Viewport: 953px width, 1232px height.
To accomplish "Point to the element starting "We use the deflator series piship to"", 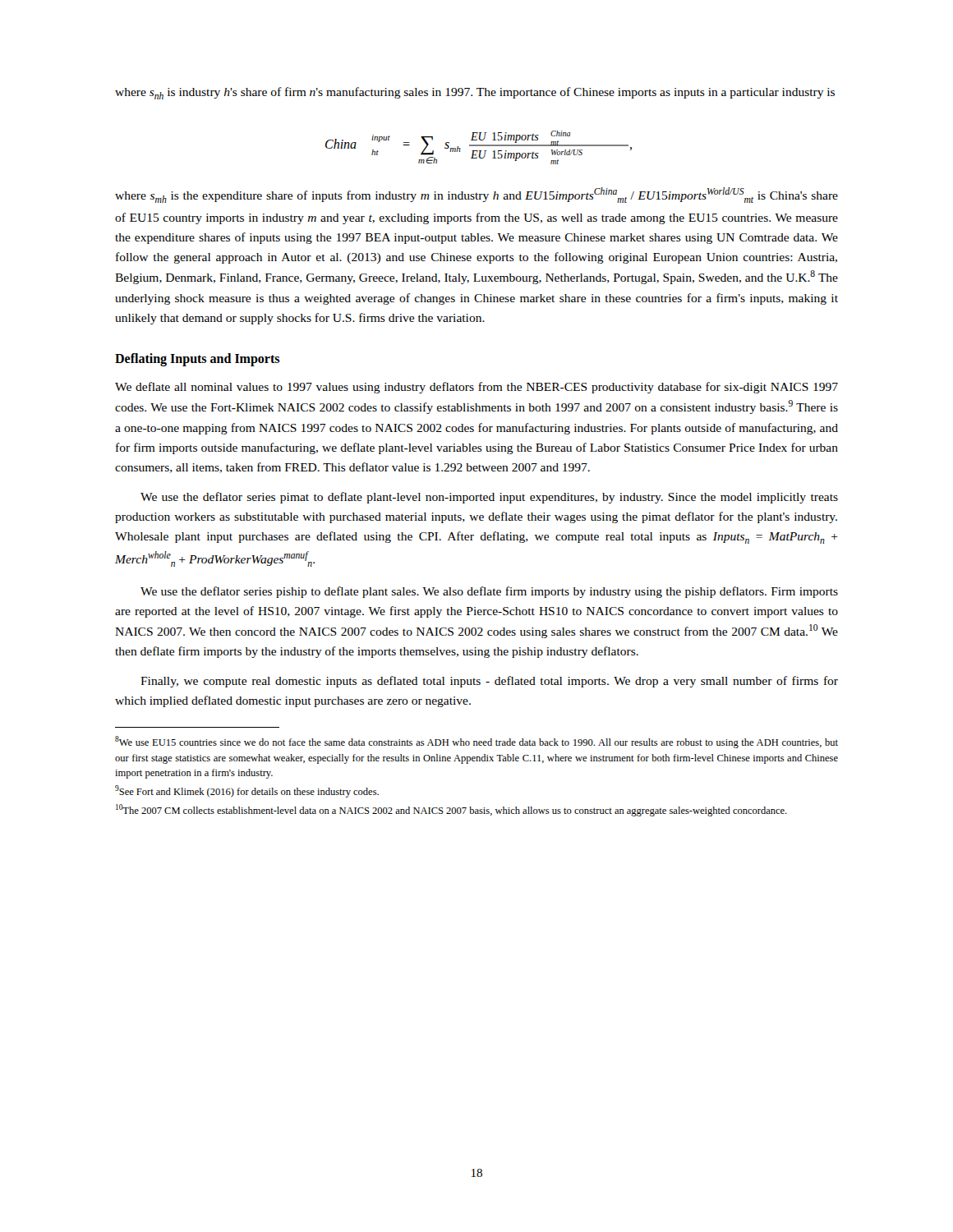I will (476, 621).
